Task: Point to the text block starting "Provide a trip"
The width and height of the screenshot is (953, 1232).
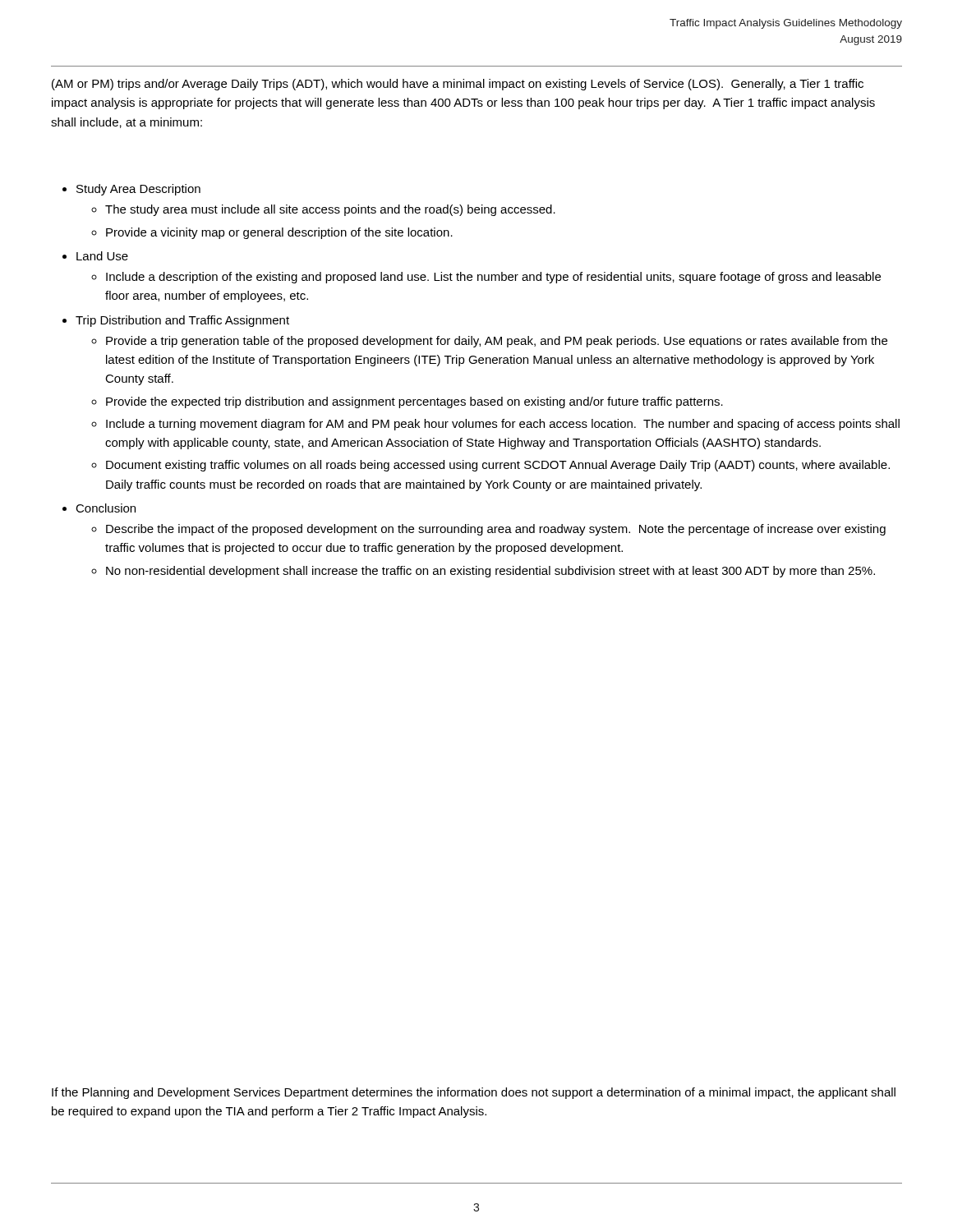Action: coord(497,359)
